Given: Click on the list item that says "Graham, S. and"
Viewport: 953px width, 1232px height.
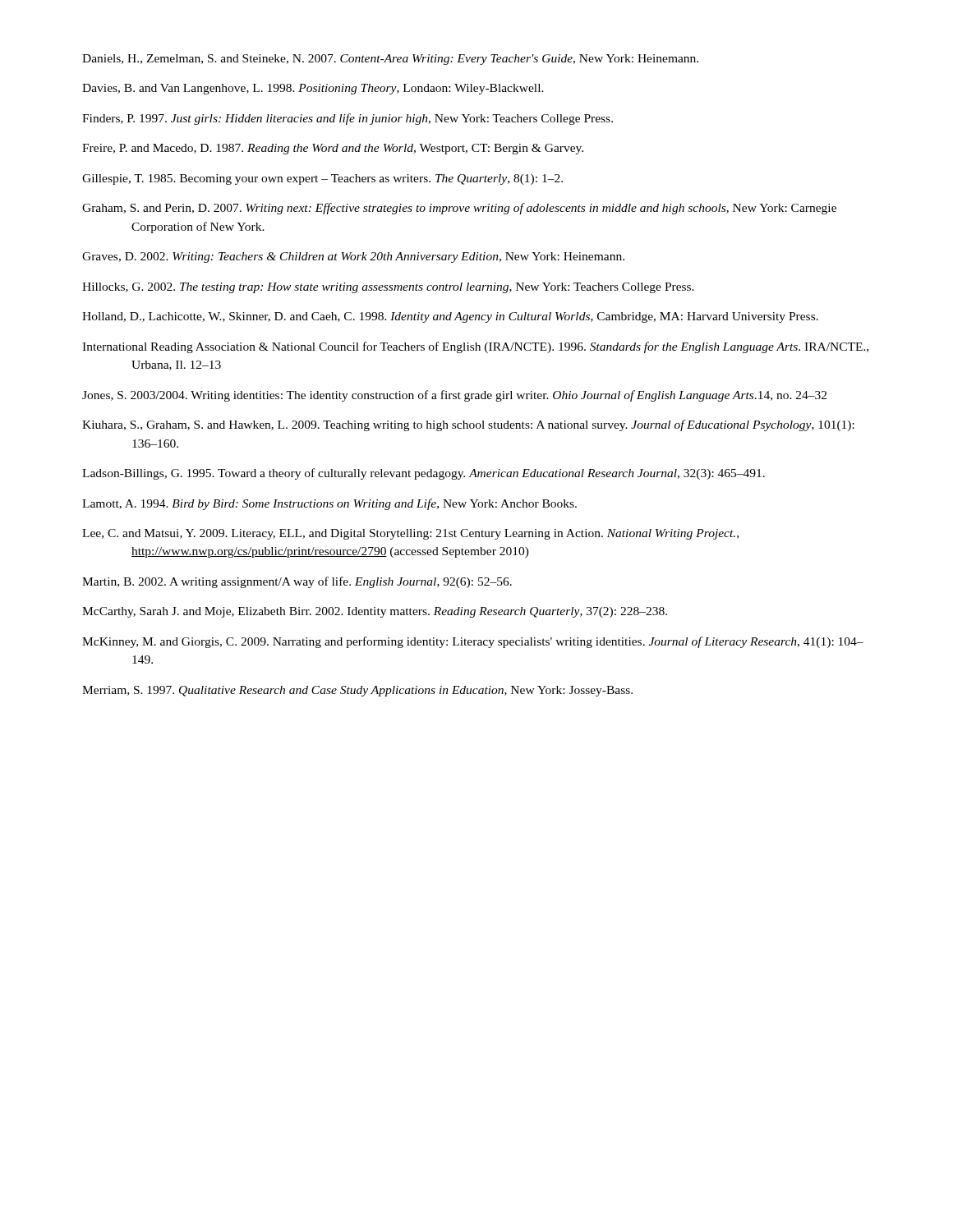Looking at the screenshot, I should (x=459, y=217).
